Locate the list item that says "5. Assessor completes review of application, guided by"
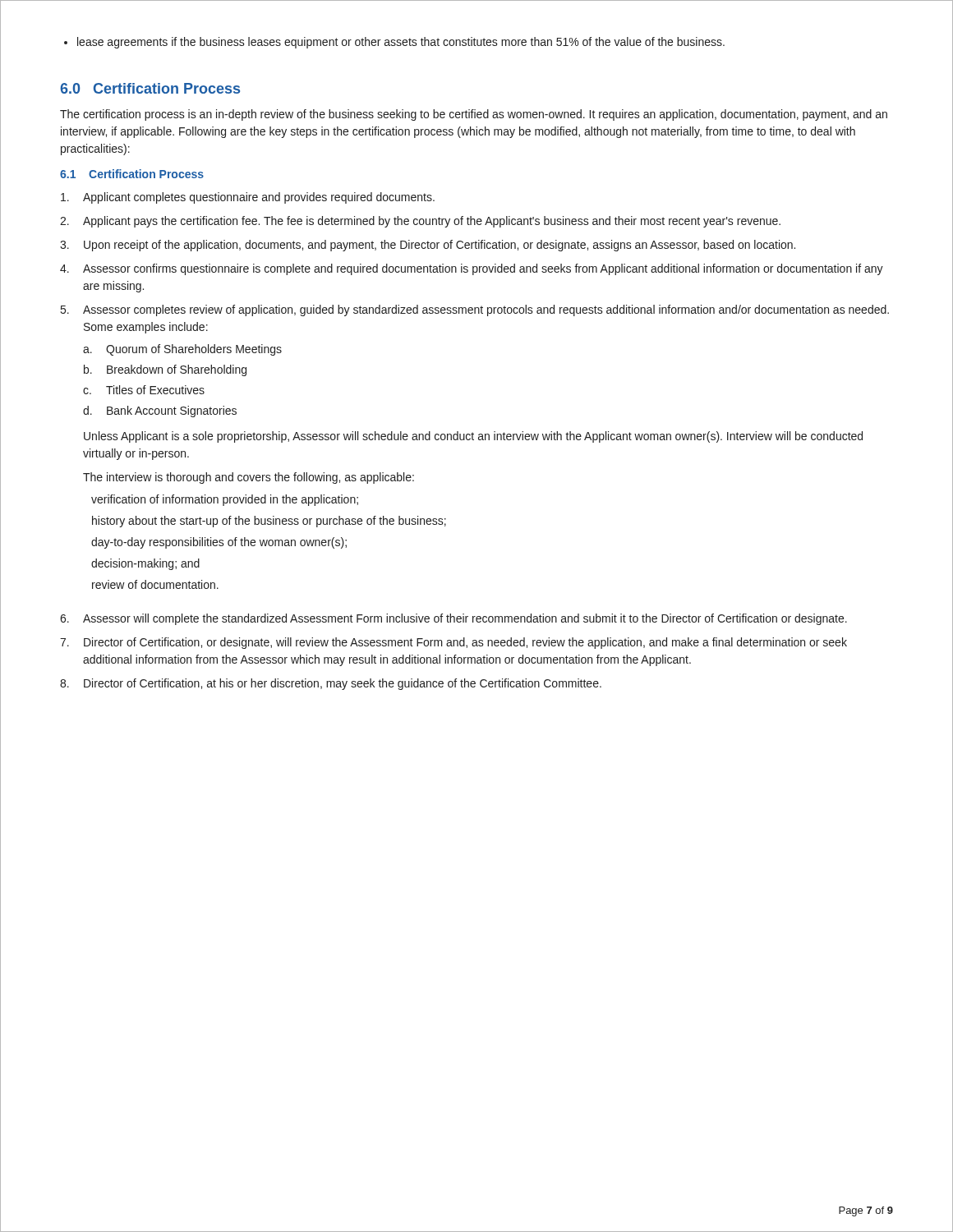Viewport: 953px width, 1232px height. 475,310
